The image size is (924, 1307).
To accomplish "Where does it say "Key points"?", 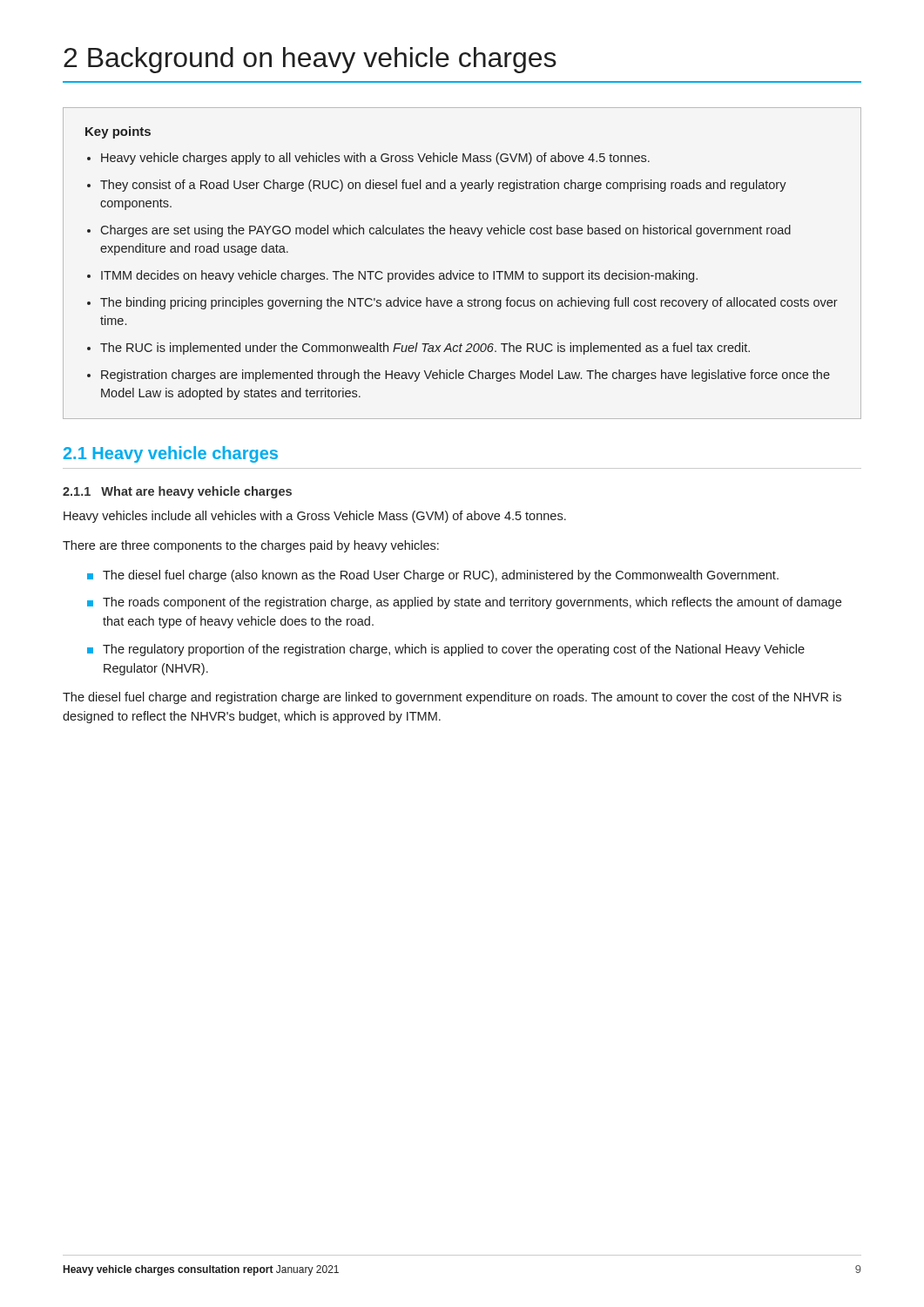I will tap(118, 131).
